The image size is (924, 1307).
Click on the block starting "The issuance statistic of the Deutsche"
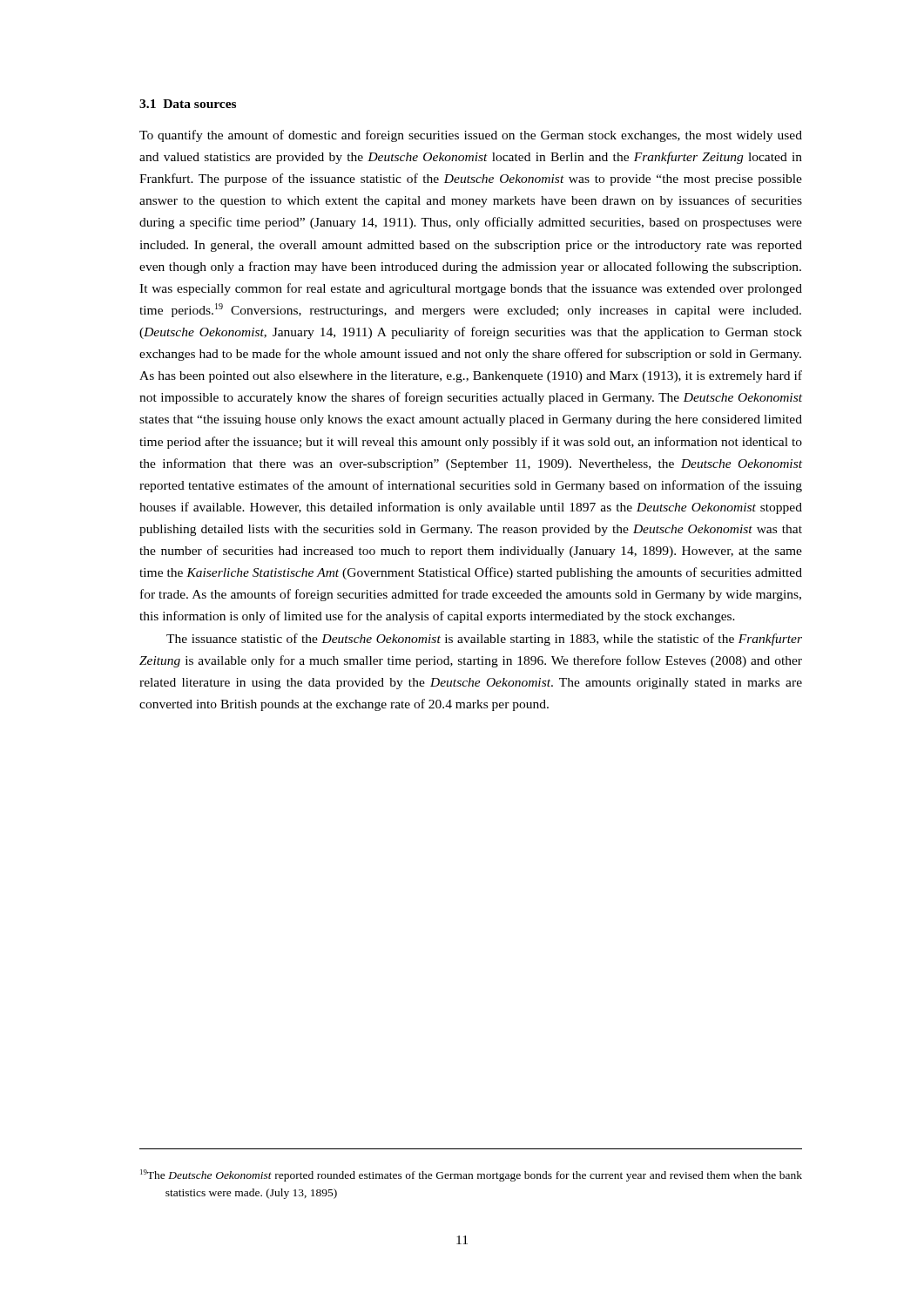[x=471, y=671]
